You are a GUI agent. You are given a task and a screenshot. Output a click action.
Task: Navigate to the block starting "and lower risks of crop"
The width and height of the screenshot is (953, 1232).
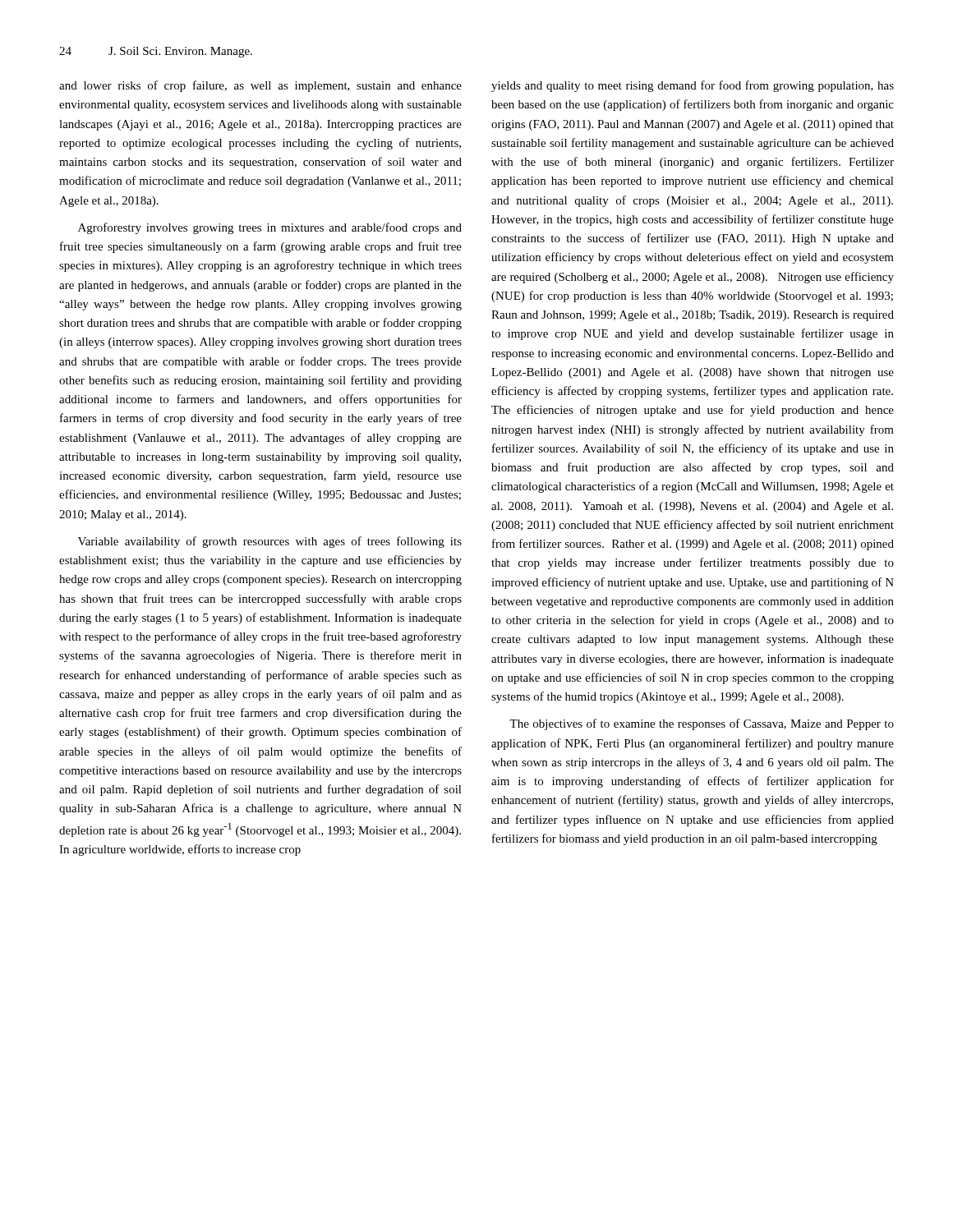click(x=260, y=468)
